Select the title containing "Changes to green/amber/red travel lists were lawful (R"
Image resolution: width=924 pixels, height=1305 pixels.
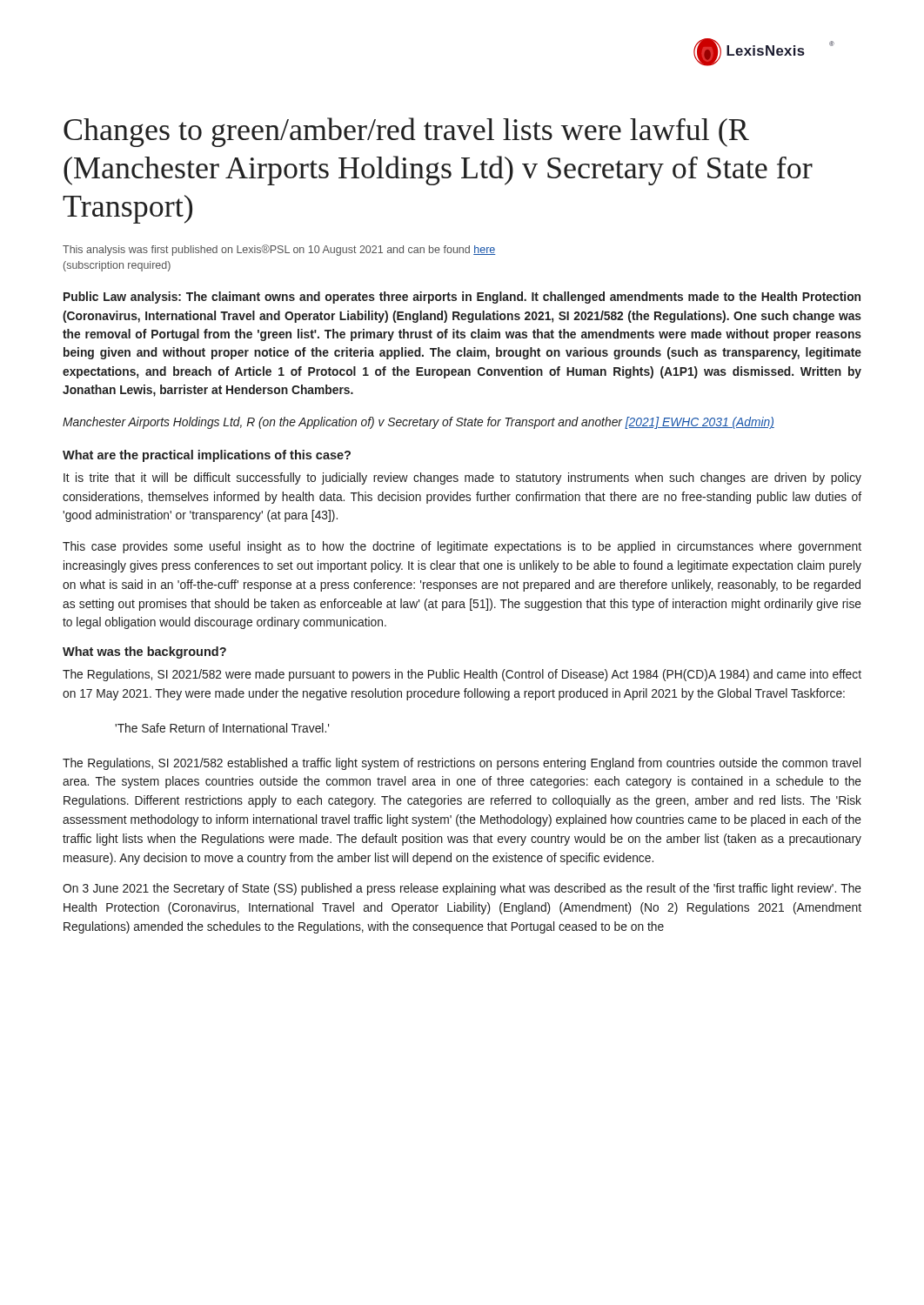click(462, 169)
